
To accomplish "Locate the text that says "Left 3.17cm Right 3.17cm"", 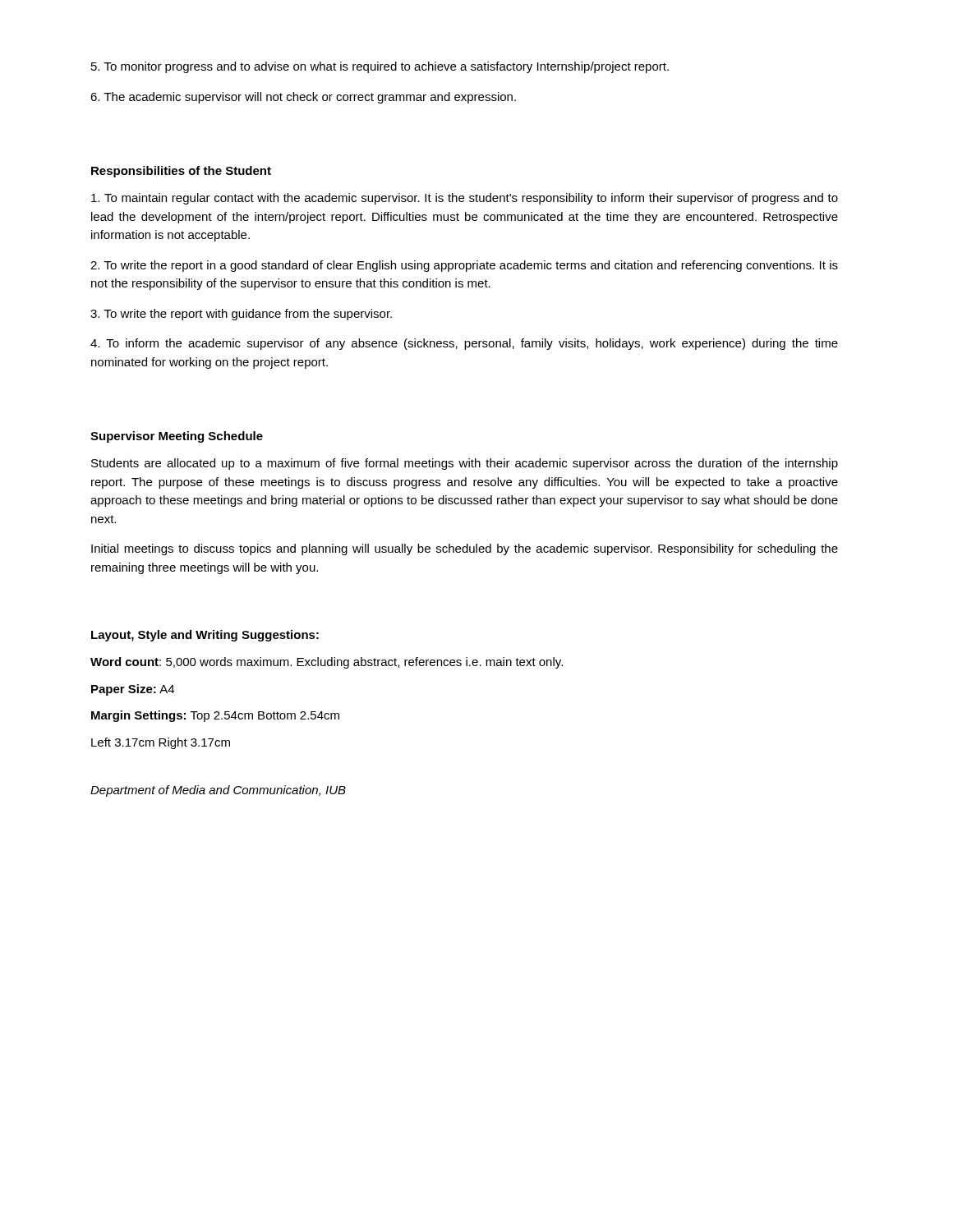I will tap(161, 742).
